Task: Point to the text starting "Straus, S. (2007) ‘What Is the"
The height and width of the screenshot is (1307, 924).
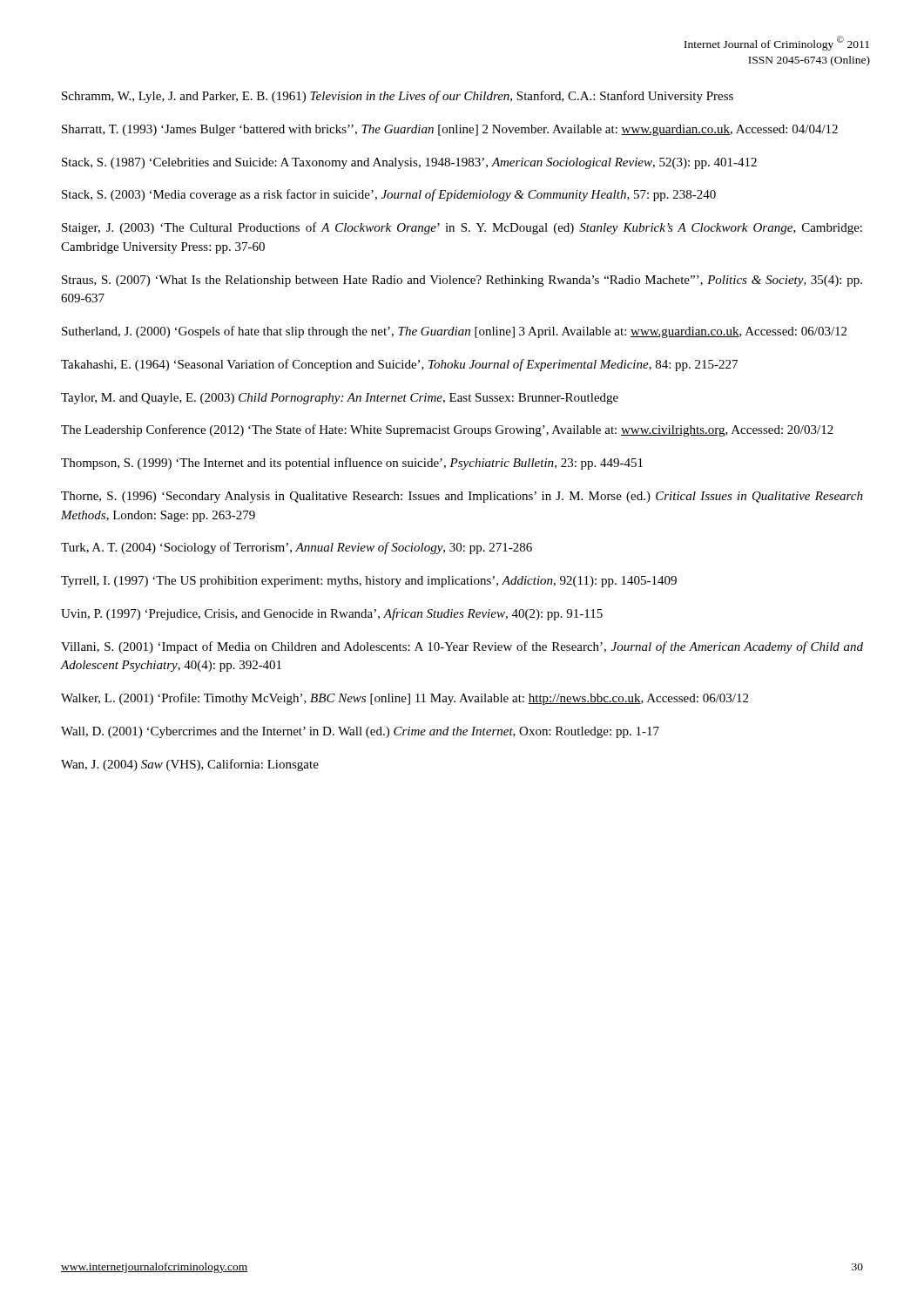Action: click(462, 289)
